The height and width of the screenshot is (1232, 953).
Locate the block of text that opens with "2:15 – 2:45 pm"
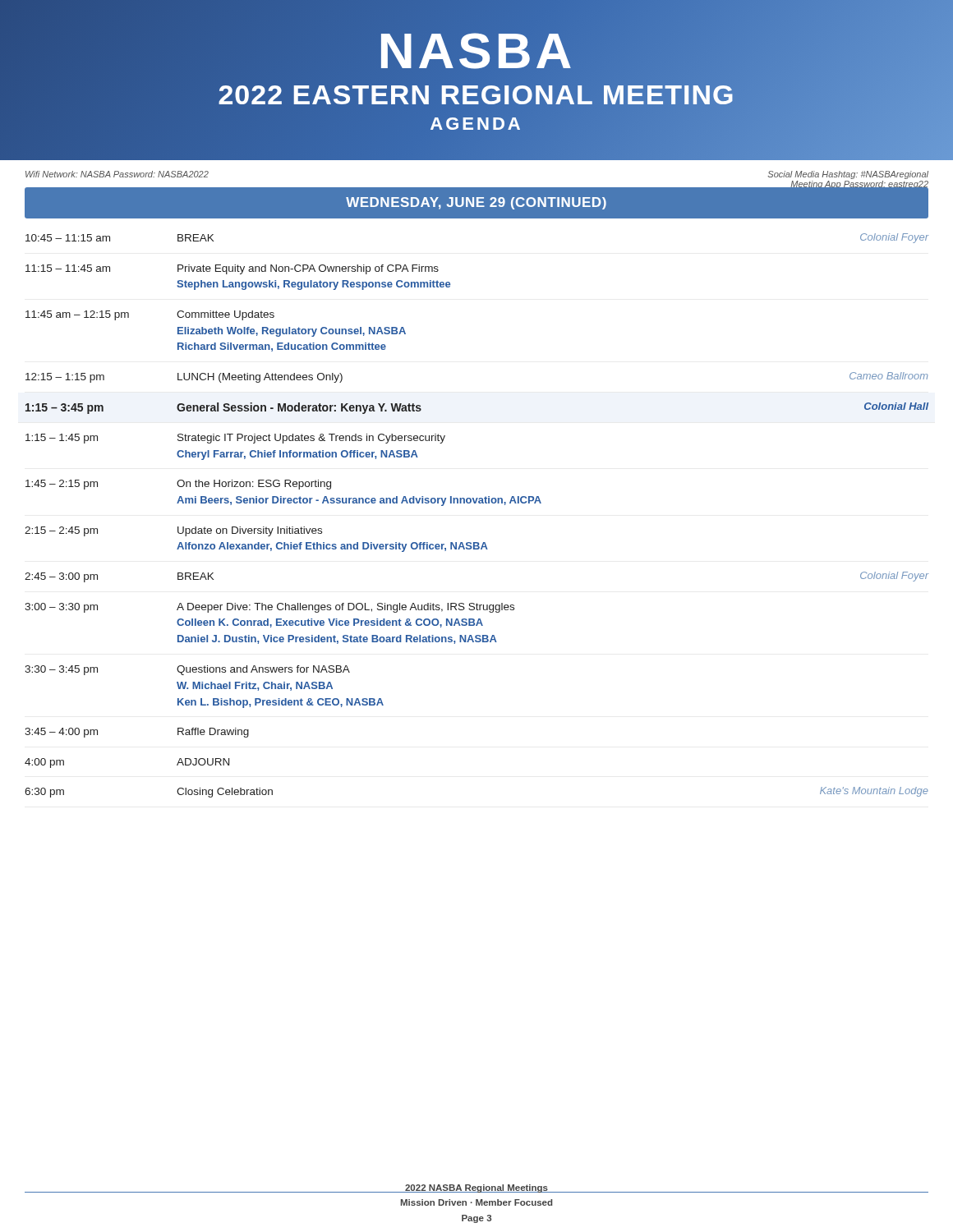[x=392, y=538]
